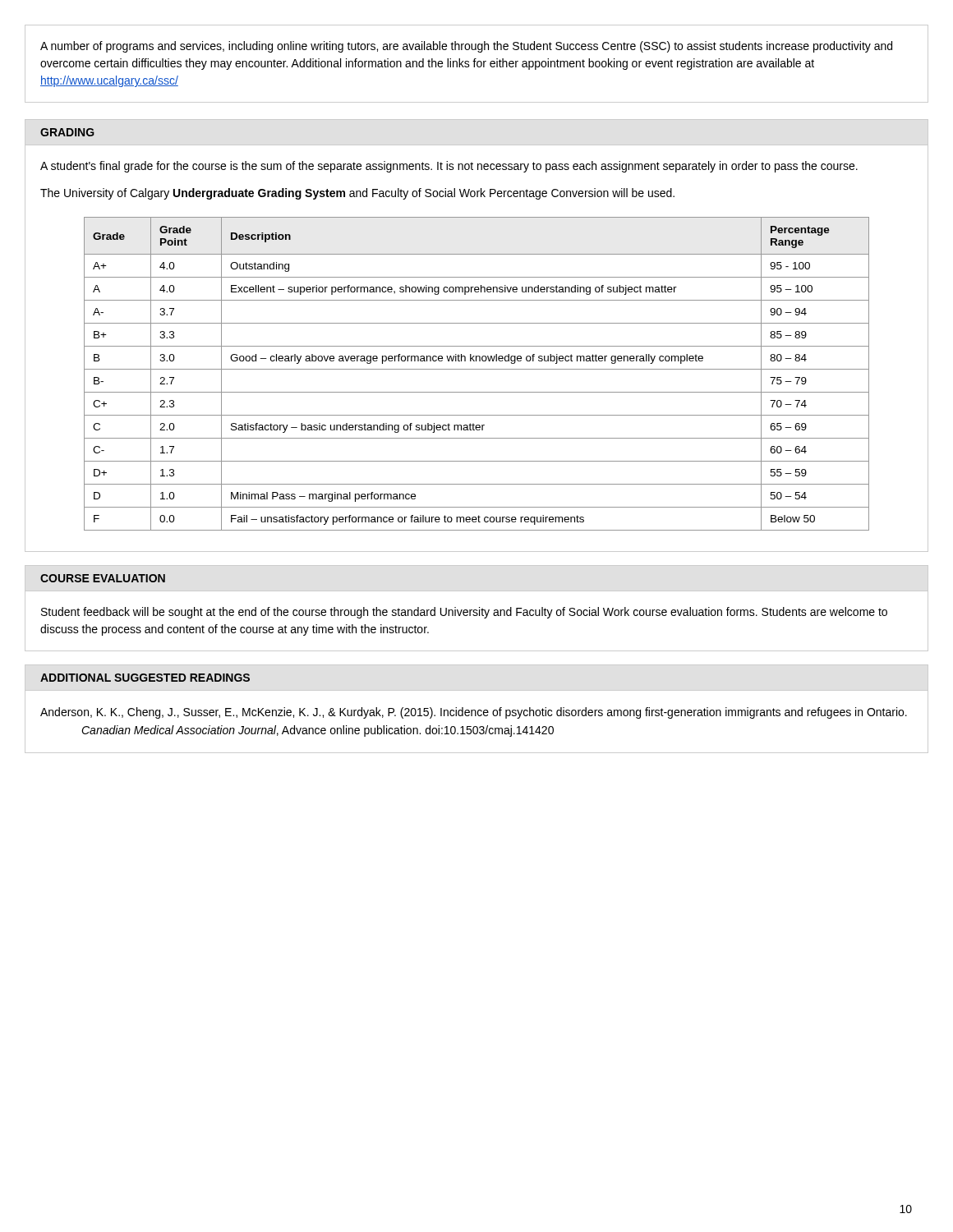Find the text starting "COURSE EVALUATION"
This screenshot has width=953, height=1232.
point(103,578)
